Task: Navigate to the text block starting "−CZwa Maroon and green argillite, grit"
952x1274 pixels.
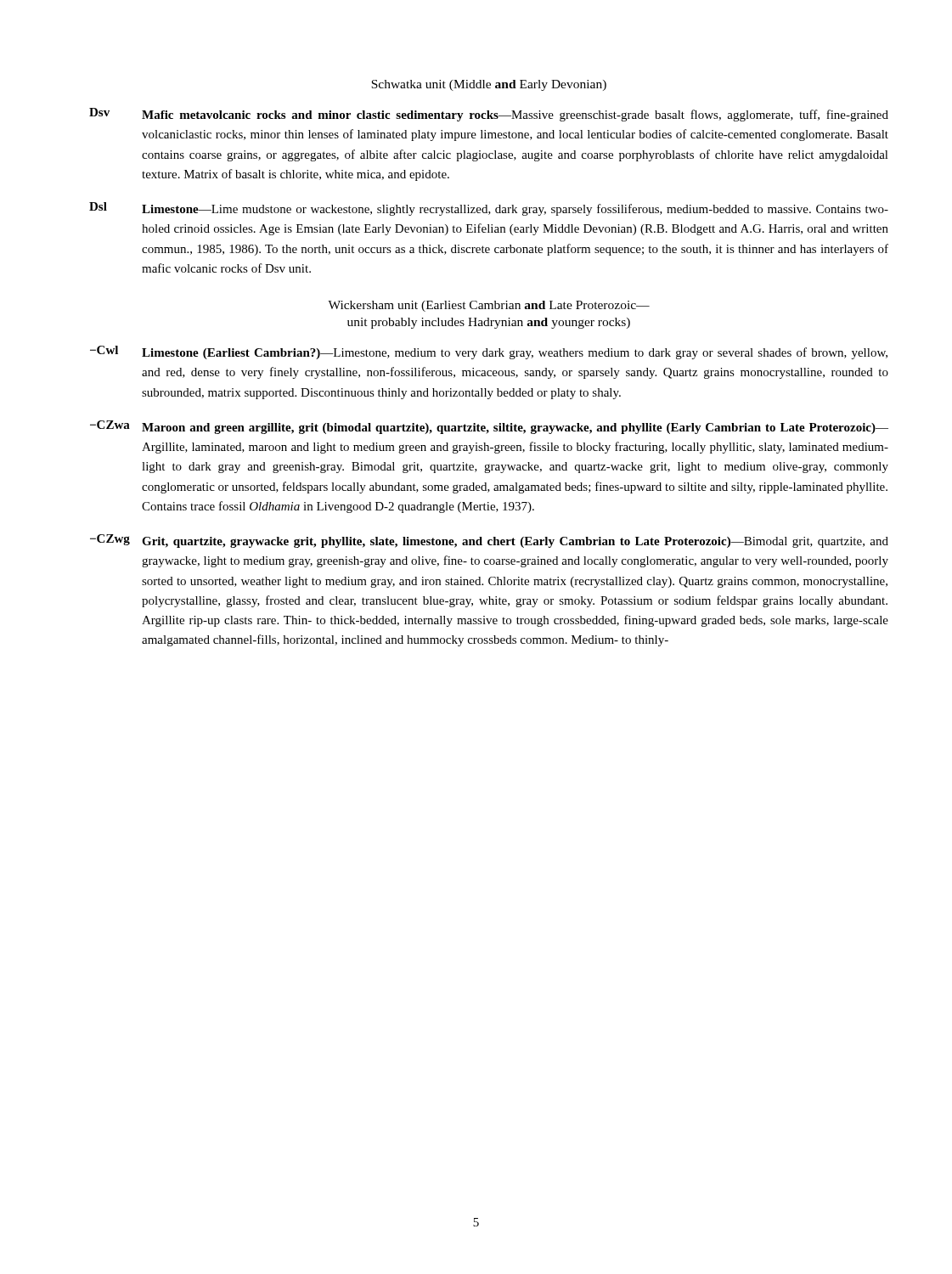Action: [x=489, y=467]
